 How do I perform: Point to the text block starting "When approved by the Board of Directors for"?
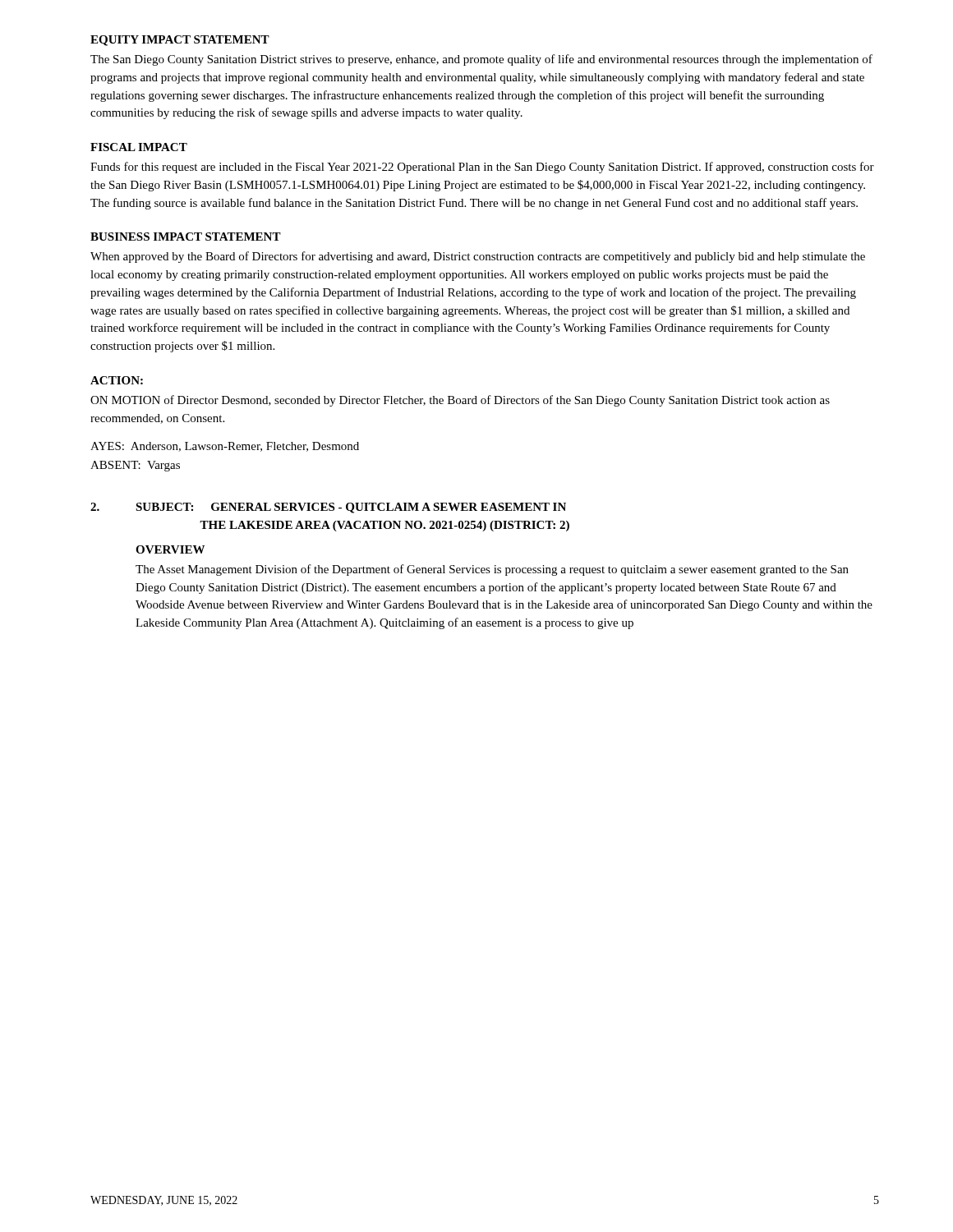tap(478, 301)
